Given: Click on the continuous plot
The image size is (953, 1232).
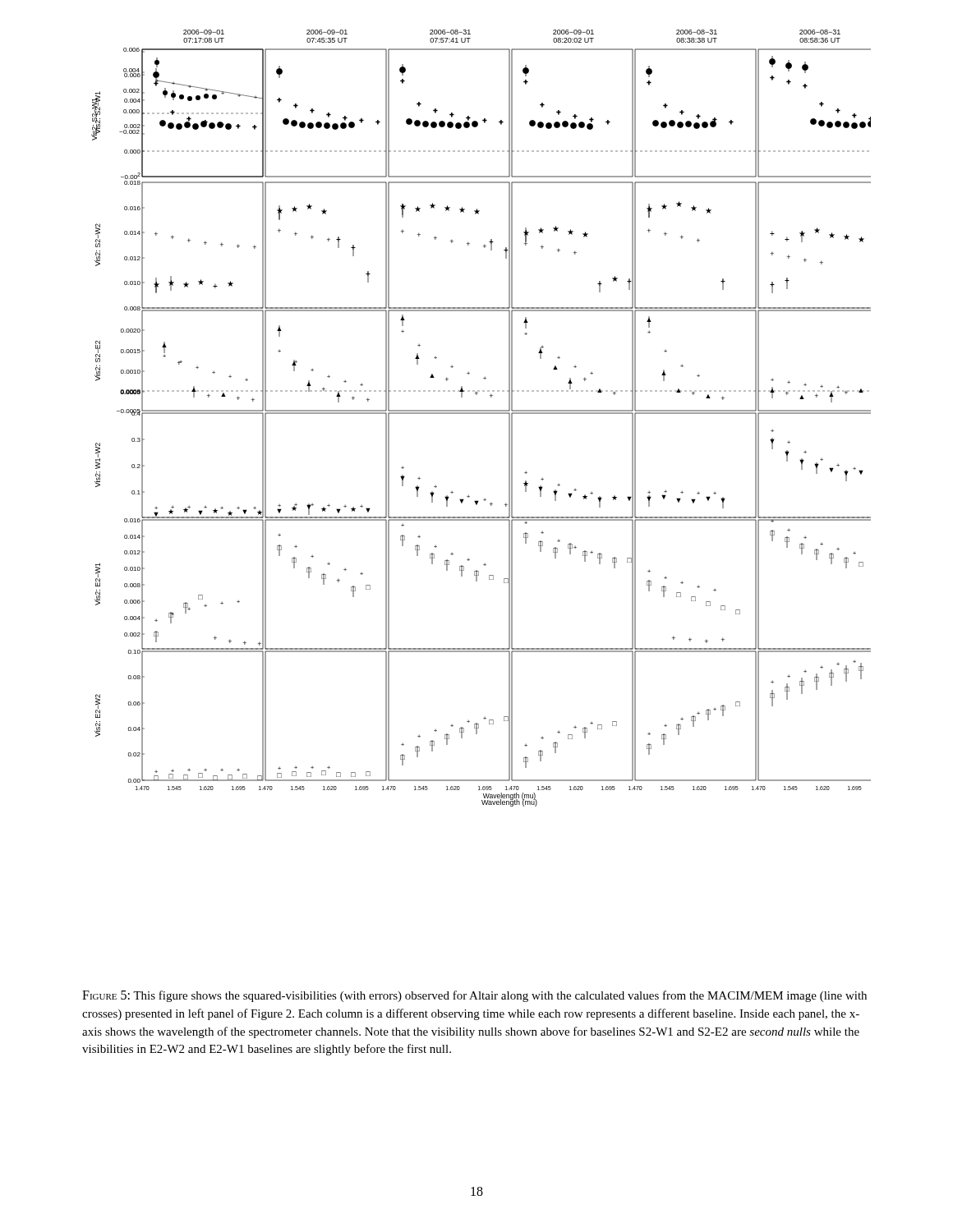Looking at the screenshot, I should tap(476, 503).
